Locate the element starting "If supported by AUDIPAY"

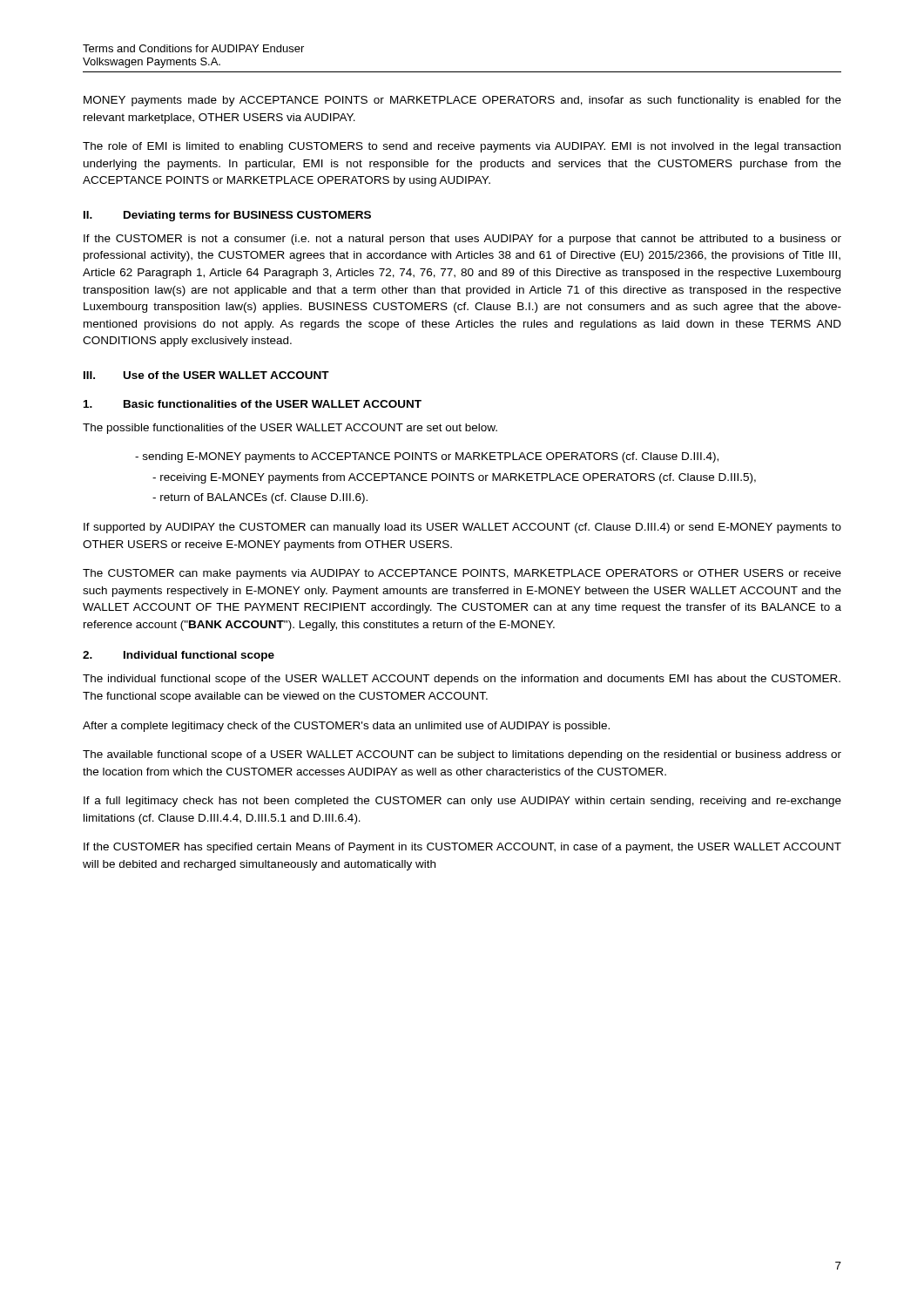tap(462, 535)
